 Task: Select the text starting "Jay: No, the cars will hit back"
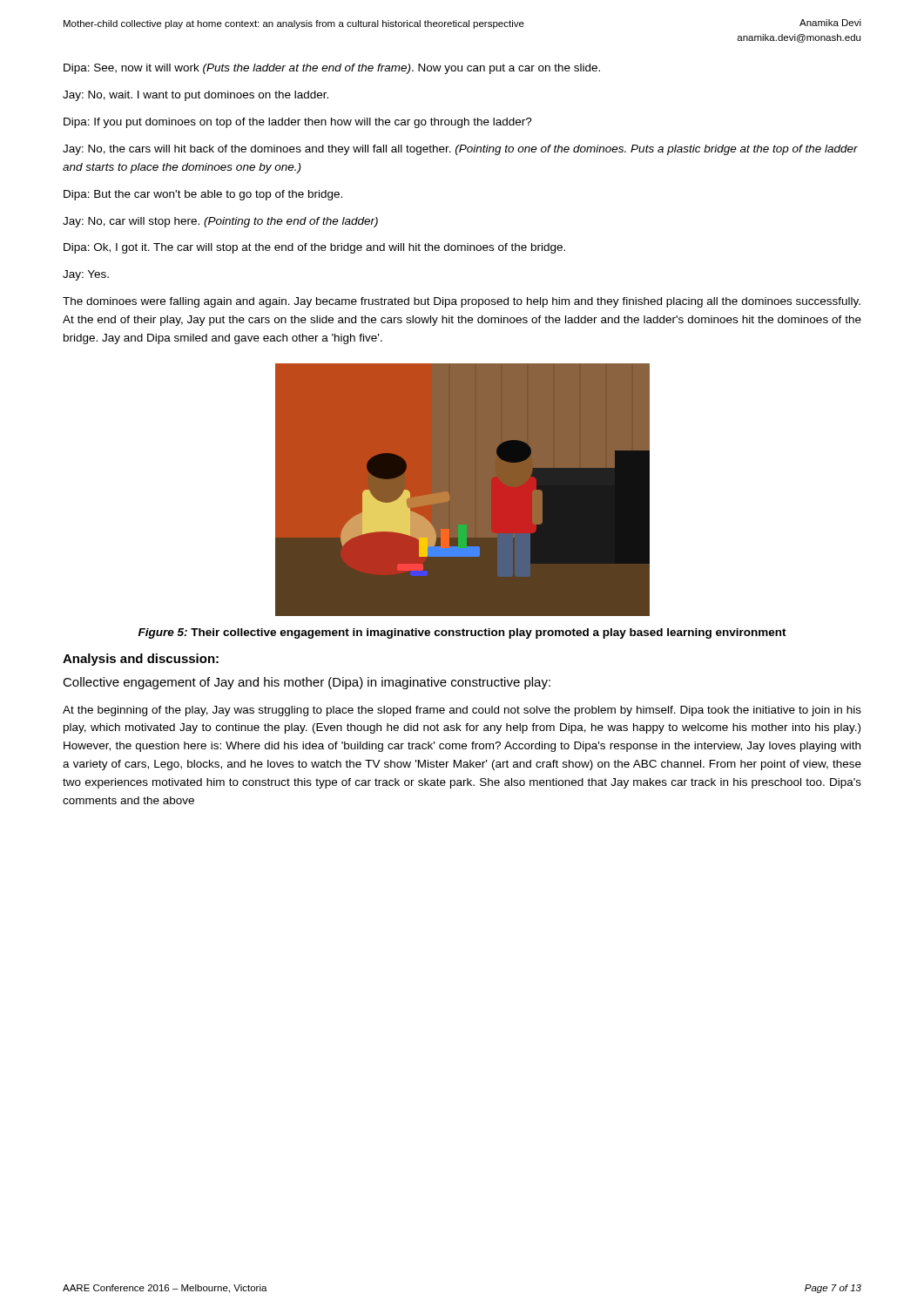(x=460, y=157)
